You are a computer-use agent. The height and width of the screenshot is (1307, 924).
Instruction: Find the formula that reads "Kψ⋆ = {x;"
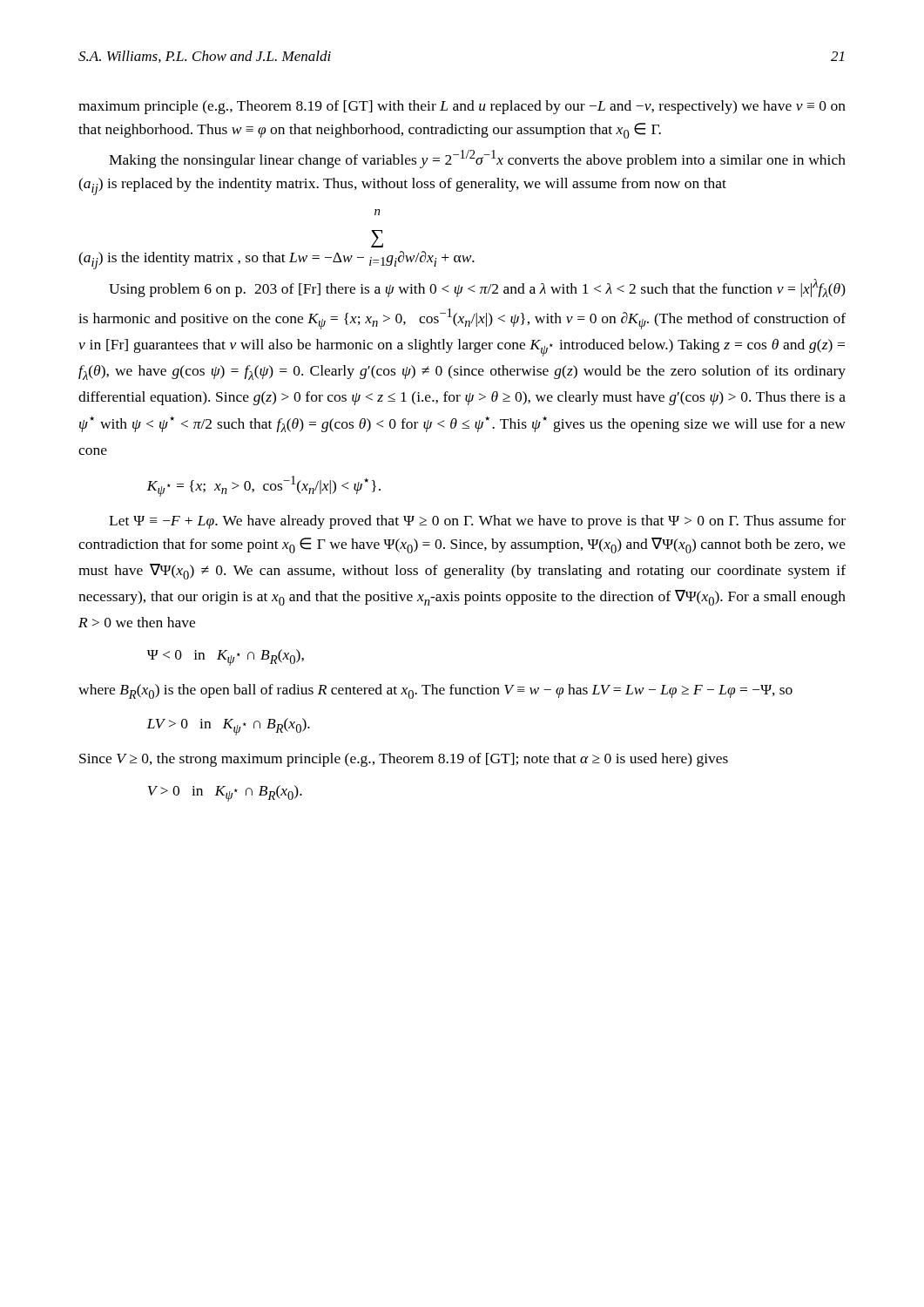(264, 485)
